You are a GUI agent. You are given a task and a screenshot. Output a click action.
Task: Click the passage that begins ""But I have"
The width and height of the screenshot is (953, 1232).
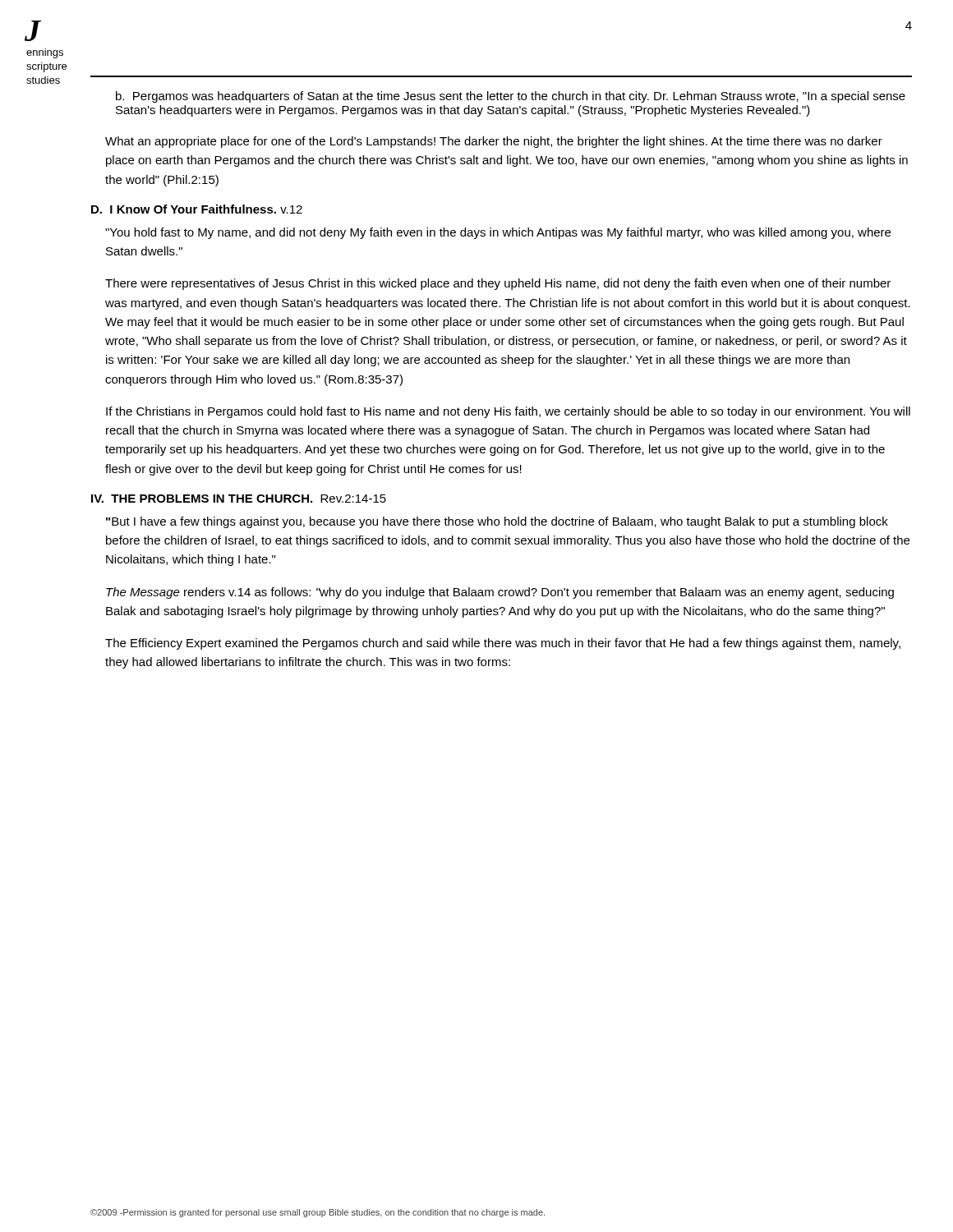508,540
